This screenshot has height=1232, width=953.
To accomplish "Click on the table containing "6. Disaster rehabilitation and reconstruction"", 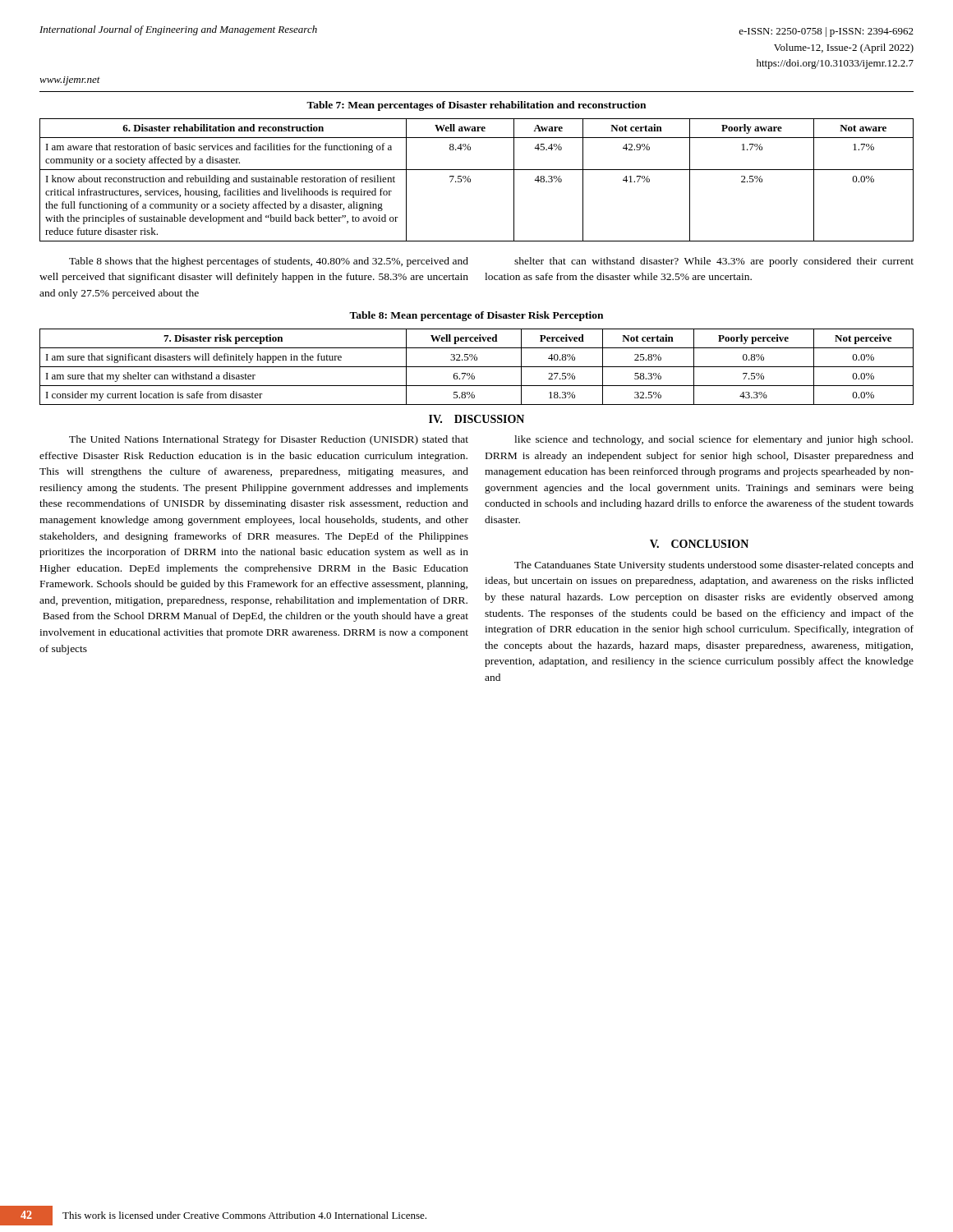I will pyautogui.click(x=476, y=180).
